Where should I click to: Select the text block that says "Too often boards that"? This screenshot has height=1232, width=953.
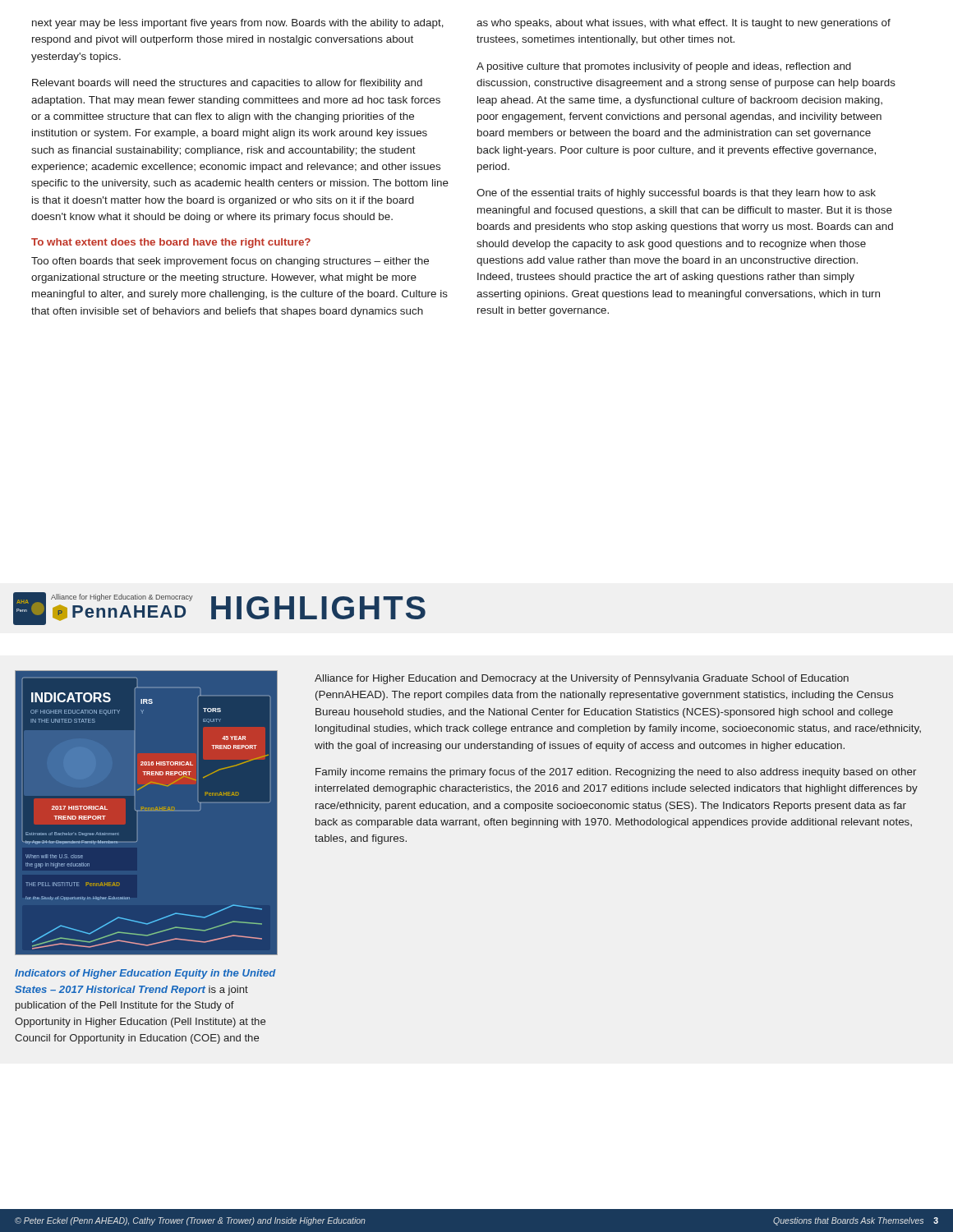coord(239,285)
